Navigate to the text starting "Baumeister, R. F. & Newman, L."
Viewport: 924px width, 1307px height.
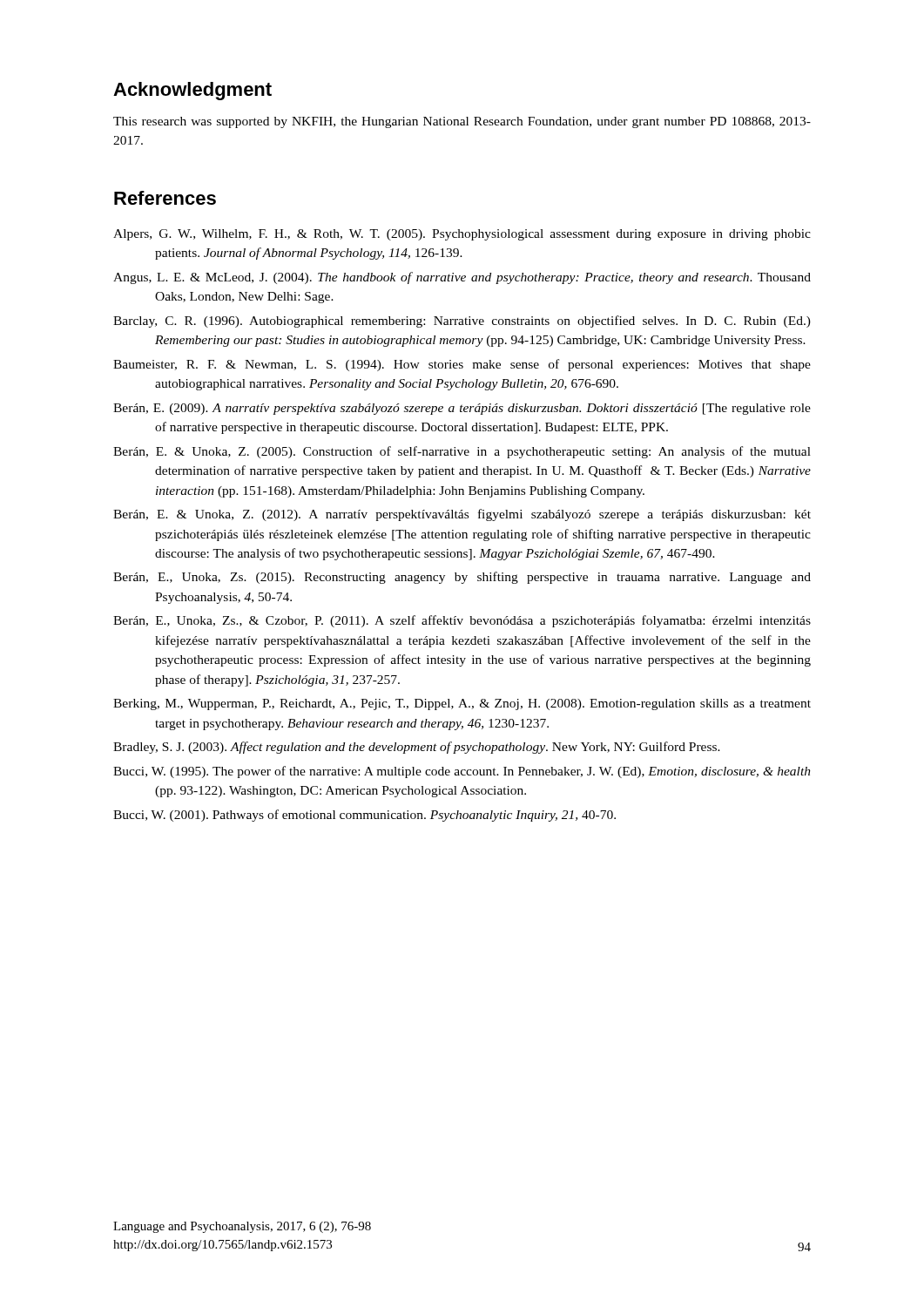coord(462,373)
